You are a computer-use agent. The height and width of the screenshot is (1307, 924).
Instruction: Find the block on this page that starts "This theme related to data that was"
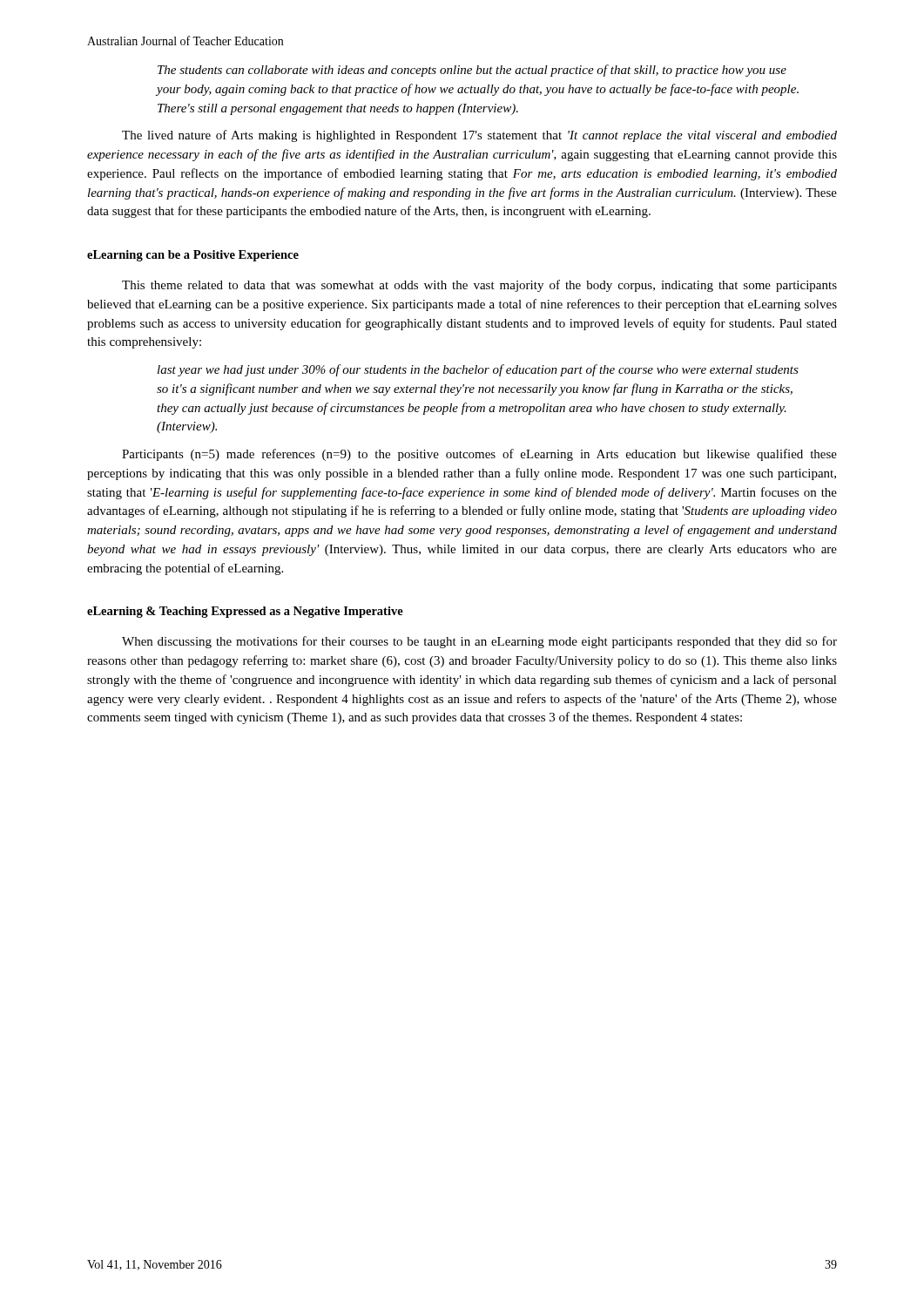(x=462, y=314)
